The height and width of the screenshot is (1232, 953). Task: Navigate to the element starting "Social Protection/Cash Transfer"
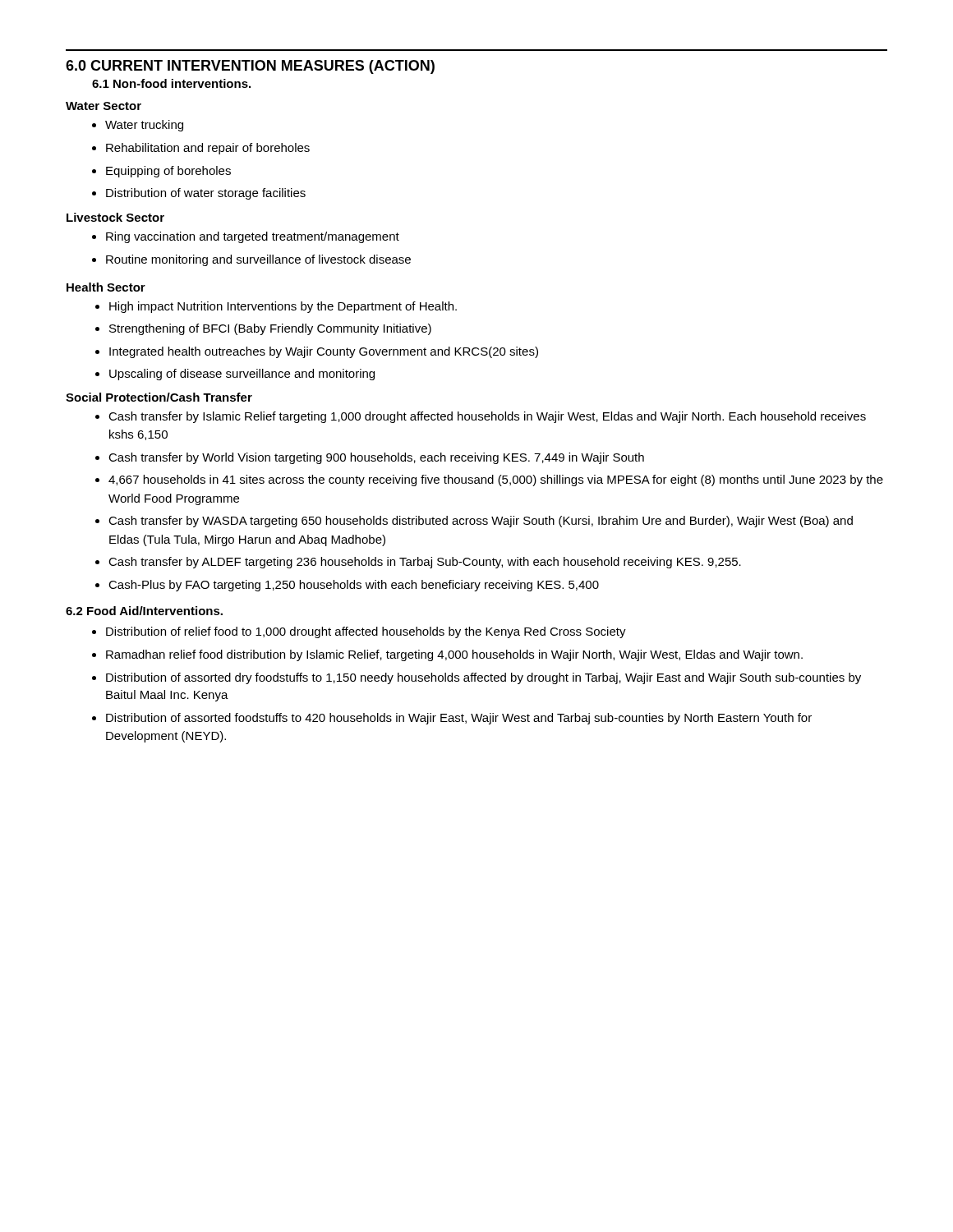coord(159,397)
